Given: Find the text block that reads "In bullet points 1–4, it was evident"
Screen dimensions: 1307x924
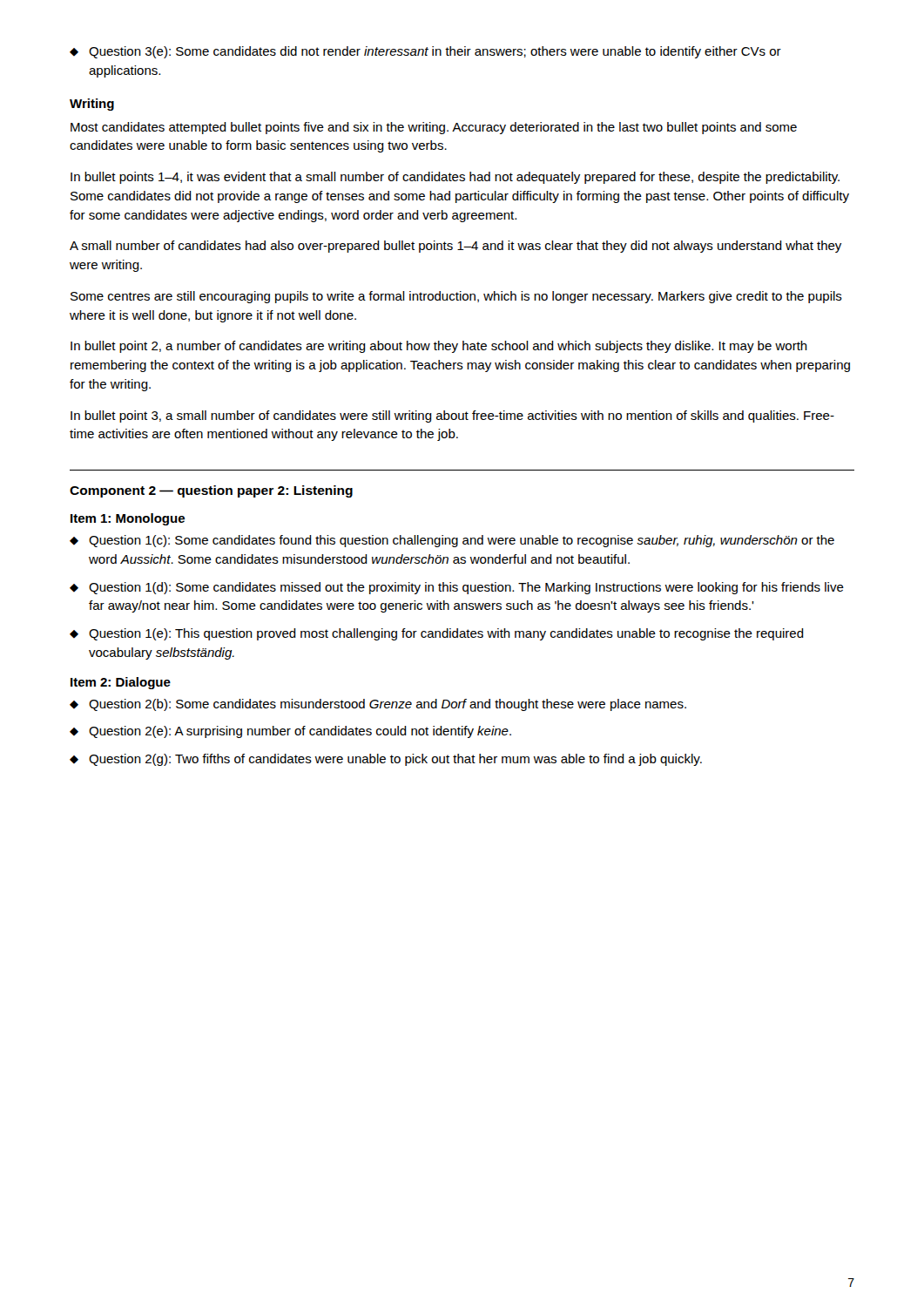Looking at the screenshot, I should coord(462,196).
